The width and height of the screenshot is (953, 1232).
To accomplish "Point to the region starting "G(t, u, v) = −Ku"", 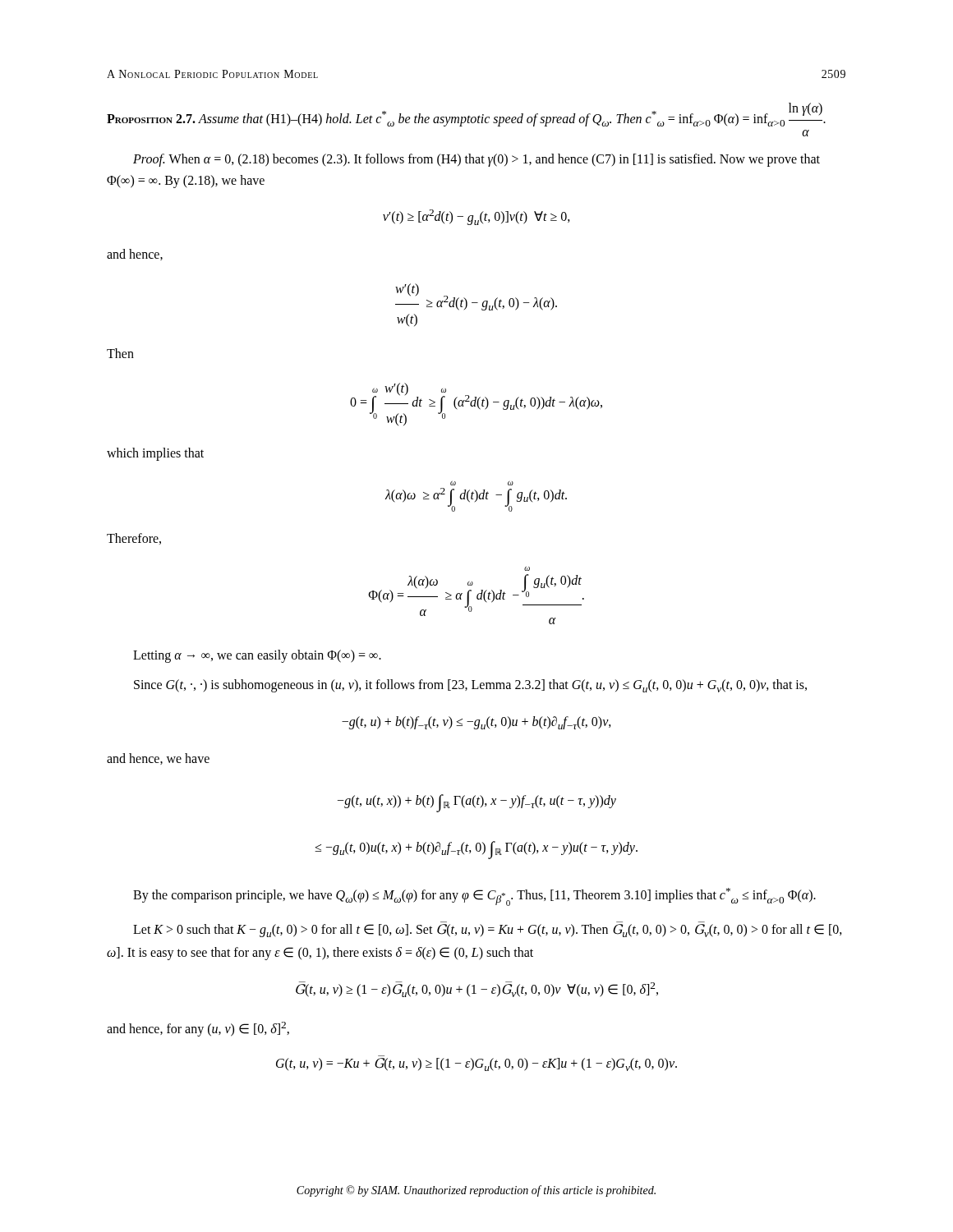I will tap(476, 1065).
